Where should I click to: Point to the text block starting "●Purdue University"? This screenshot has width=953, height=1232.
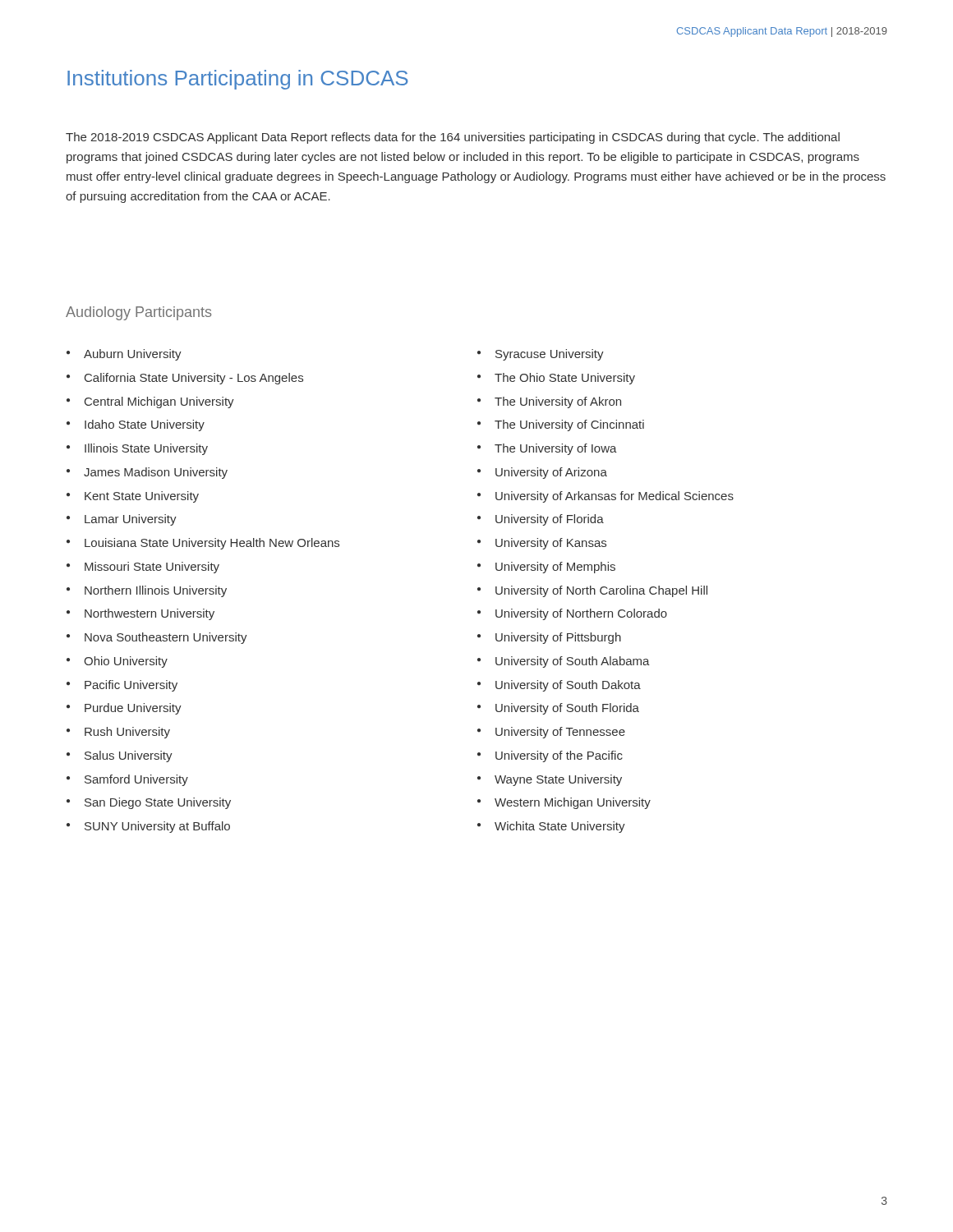(x=123, y=707)
